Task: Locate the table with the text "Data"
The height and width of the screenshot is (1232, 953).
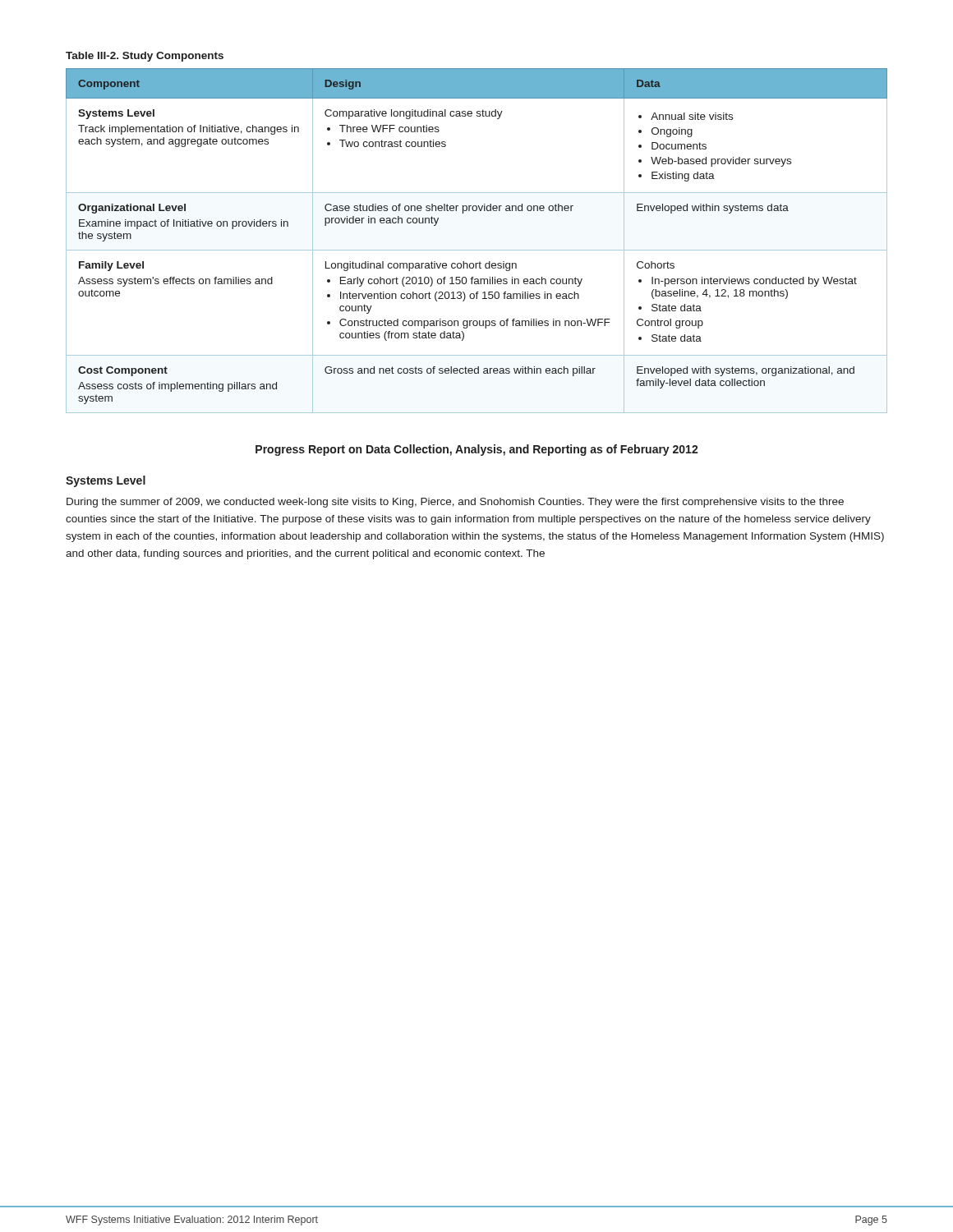Action: click(x=476, y=241)
